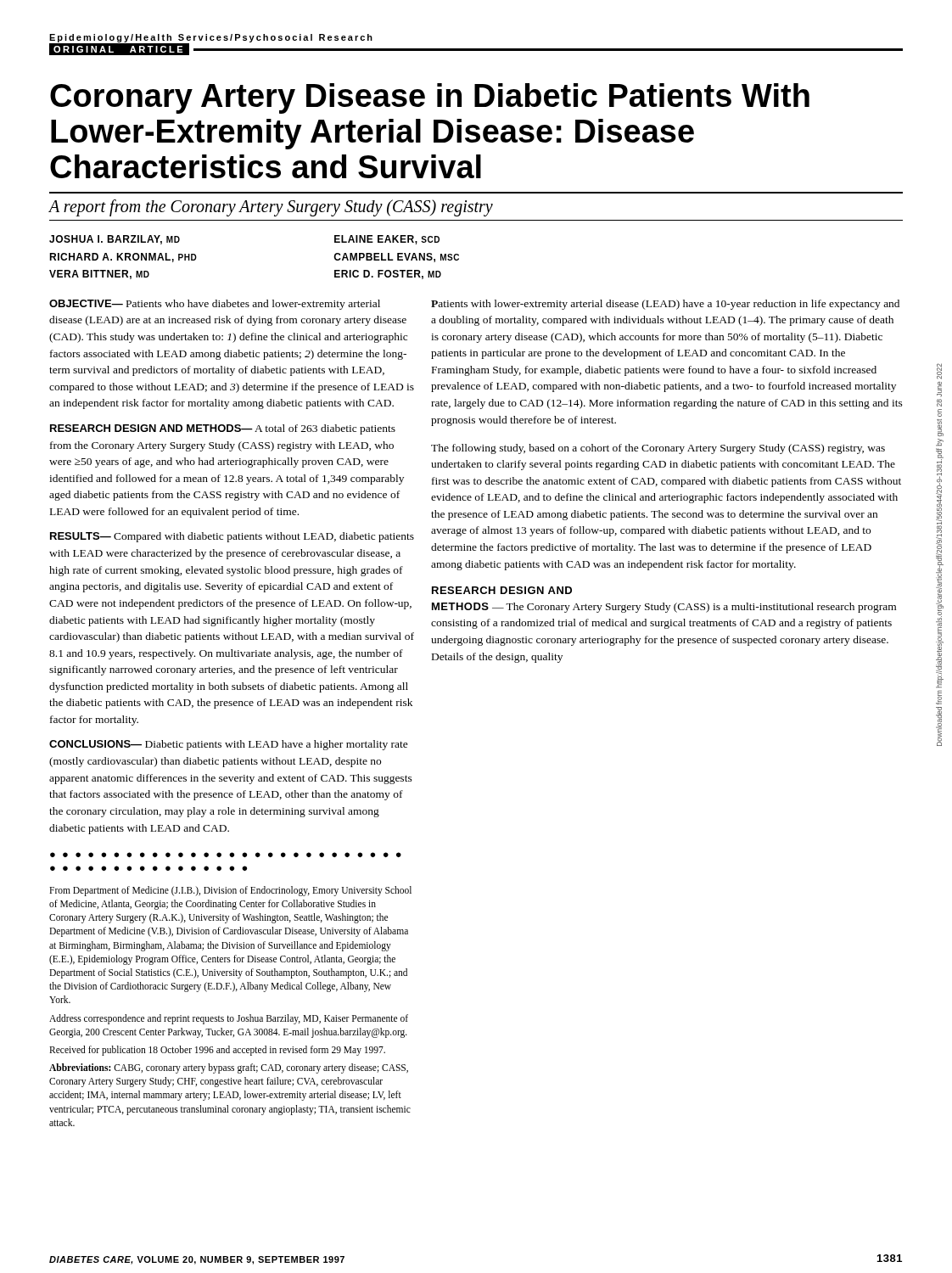Viewport: 952px width, 1273px height.
Task: Click on the text block containing "RESEARCH DESIGN AND METHODS—"
Action: click(227, 470)
